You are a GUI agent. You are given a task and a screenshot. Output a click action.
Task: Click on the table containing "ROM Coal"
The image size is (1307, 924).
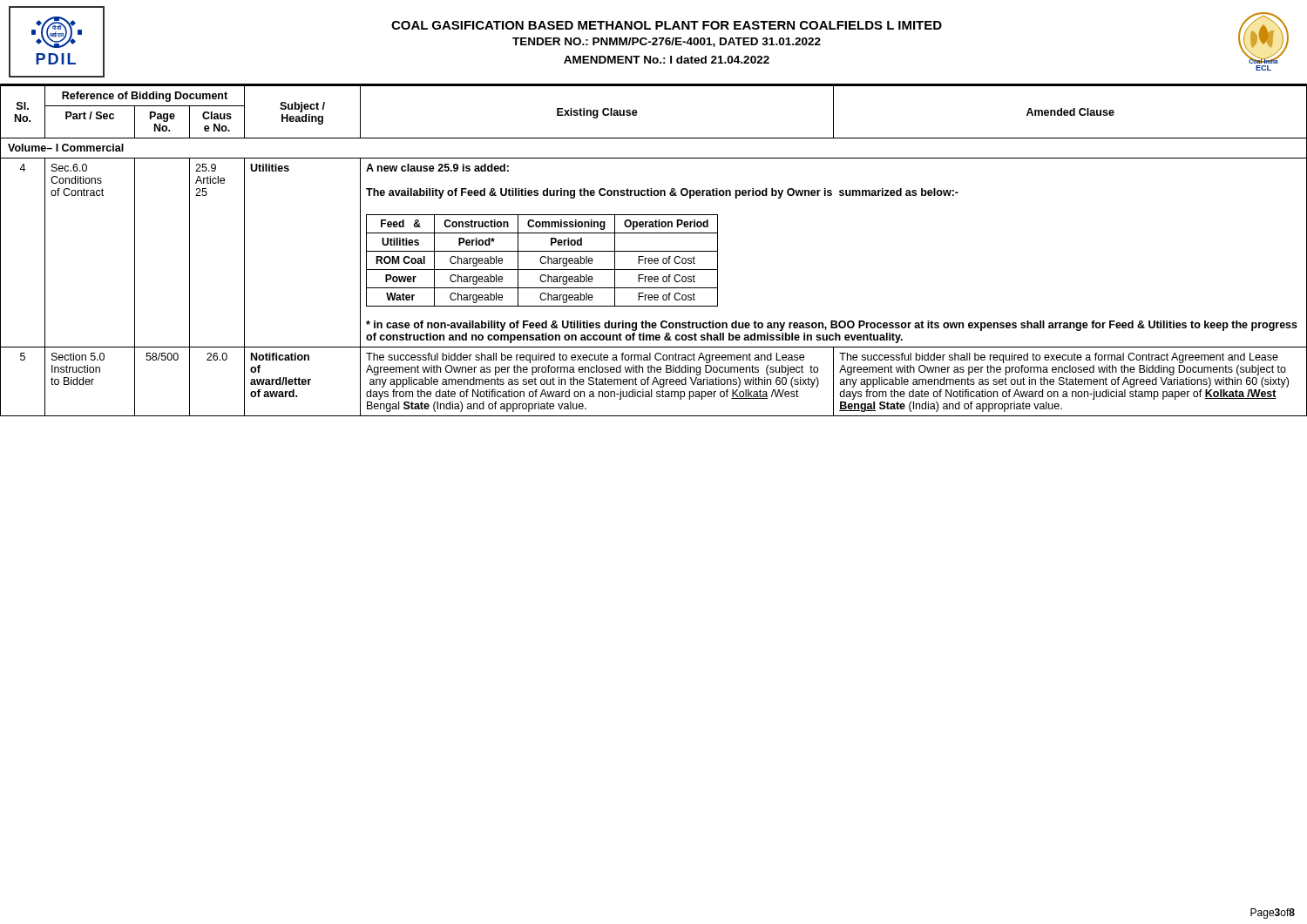654,251
